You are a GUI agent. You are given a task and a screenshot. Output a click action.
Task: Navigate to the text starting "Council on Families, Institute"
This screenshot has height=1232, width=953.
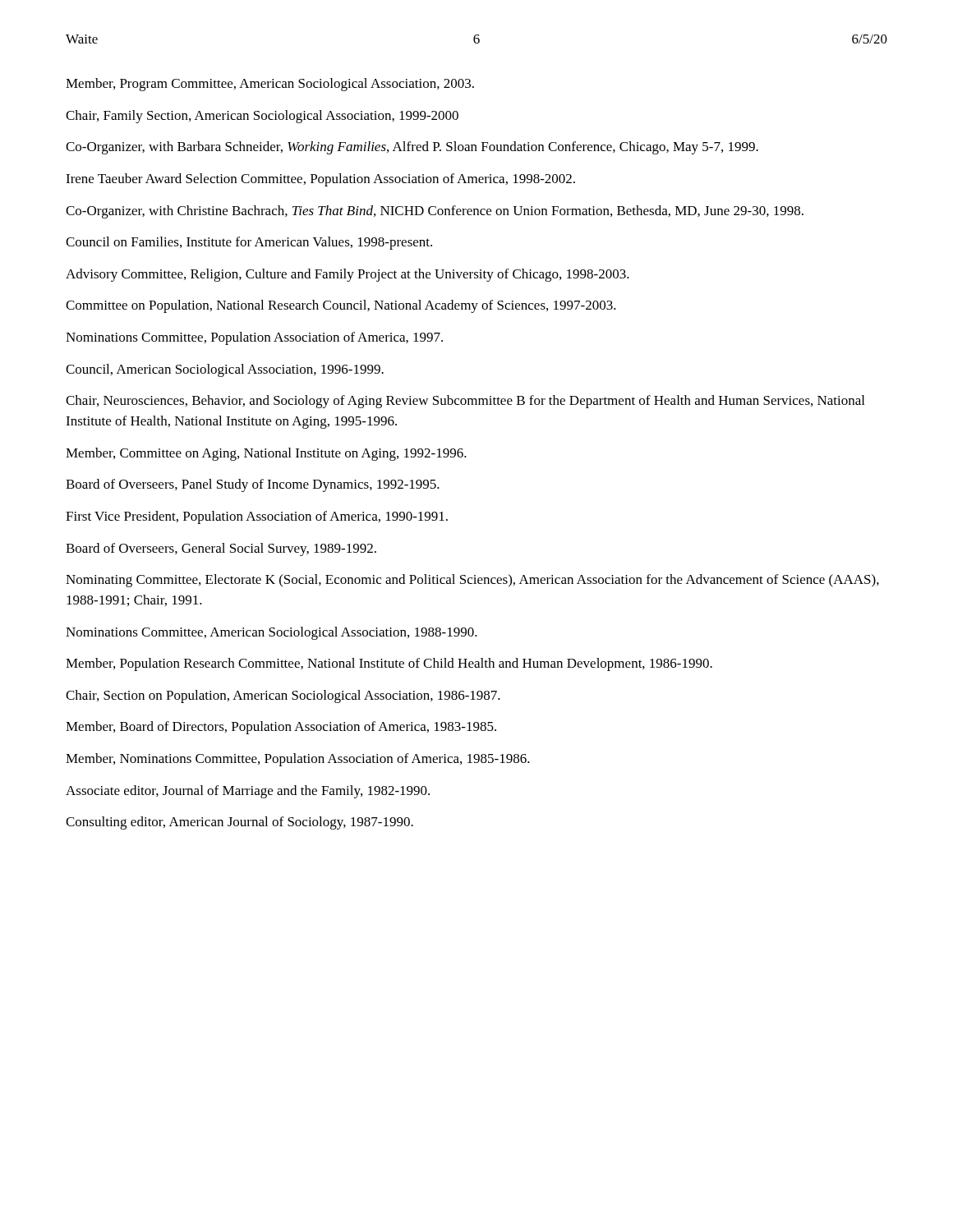pos(249,242)
